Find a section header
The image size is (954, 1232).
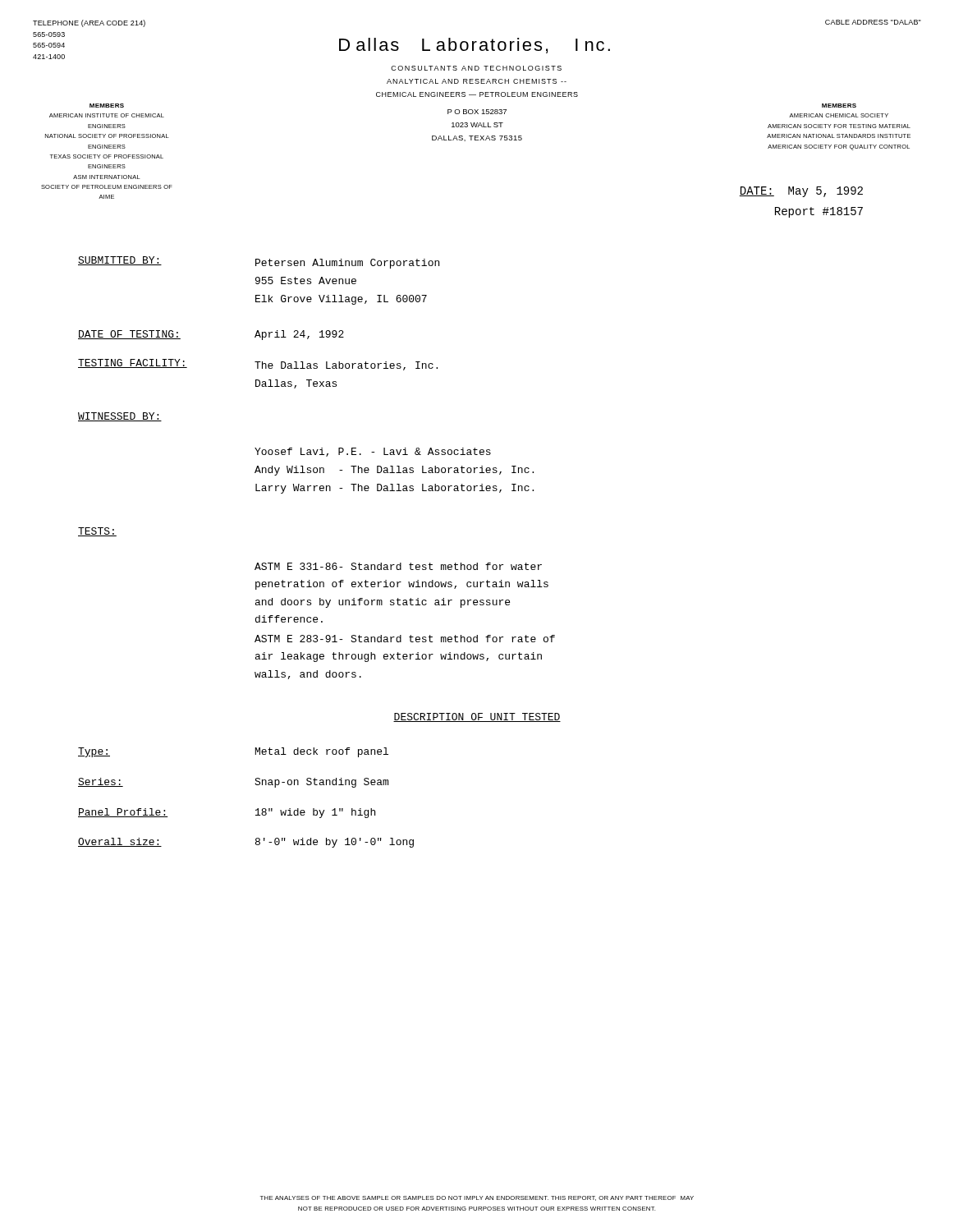(x=477, y=717)
